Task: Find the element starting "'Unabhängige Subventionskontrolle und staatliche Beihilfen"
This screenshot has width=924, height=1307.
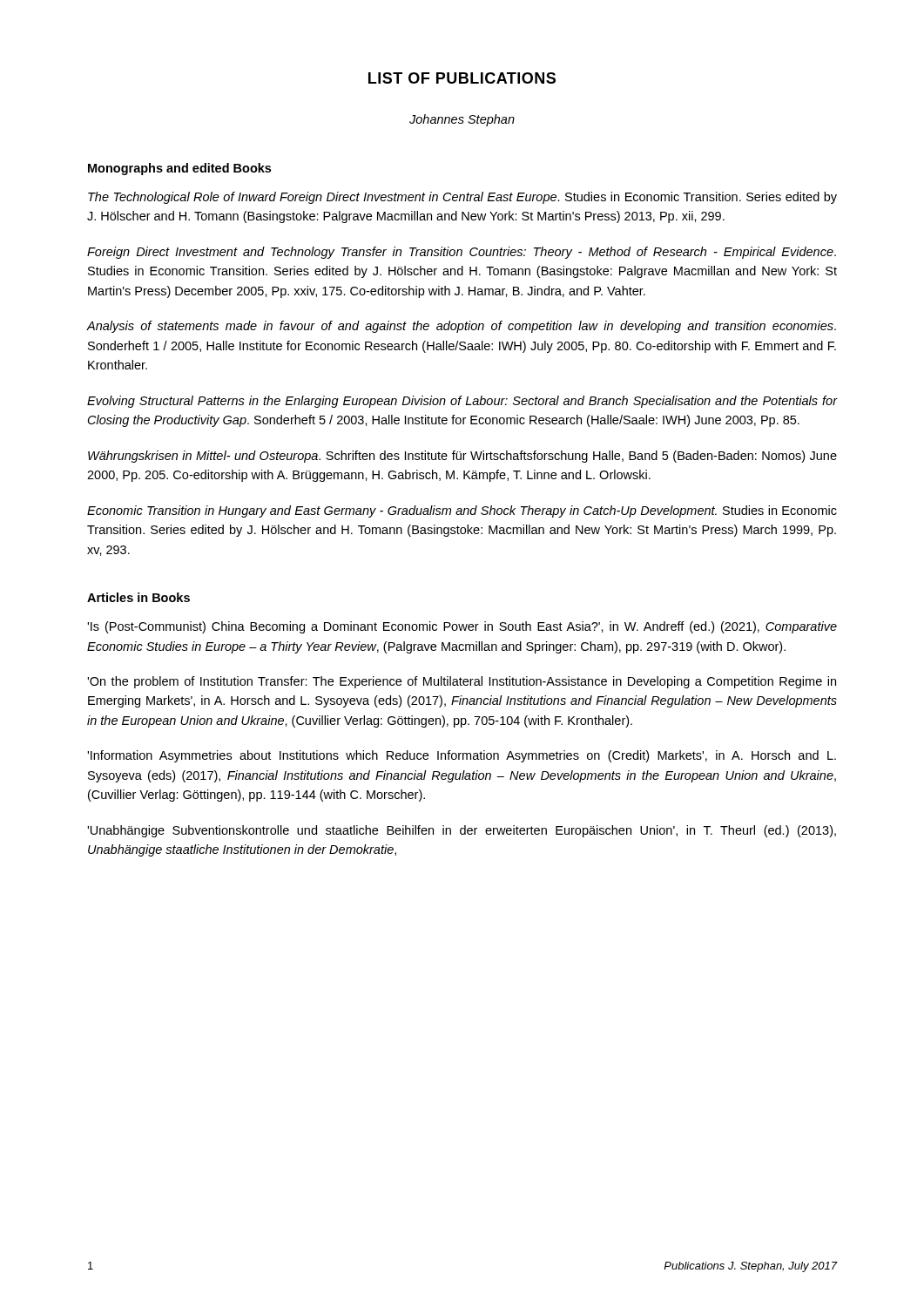Action: (x=462, y=840)
